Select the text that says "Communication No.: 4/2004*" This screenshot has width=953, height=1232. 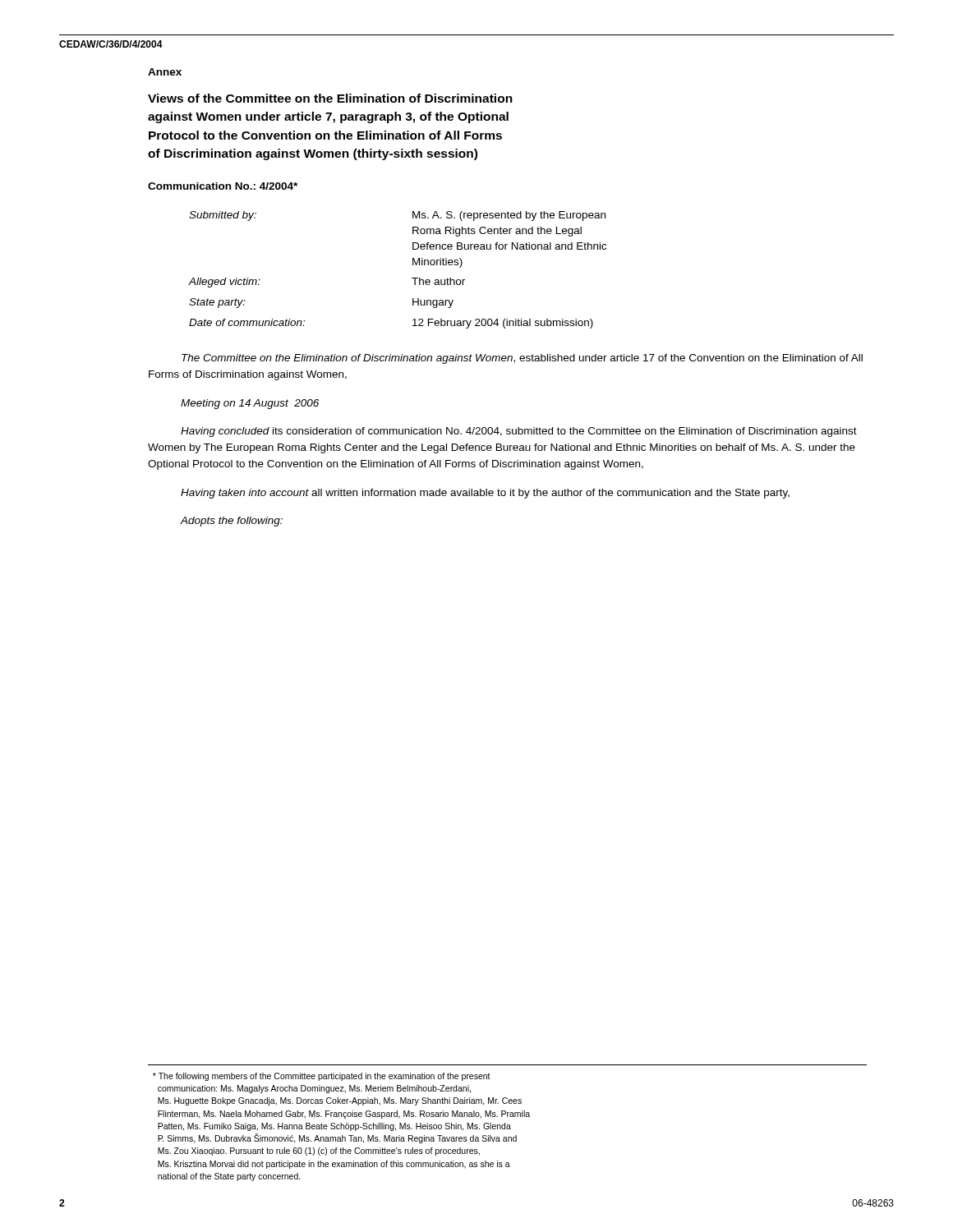point(223,186)
